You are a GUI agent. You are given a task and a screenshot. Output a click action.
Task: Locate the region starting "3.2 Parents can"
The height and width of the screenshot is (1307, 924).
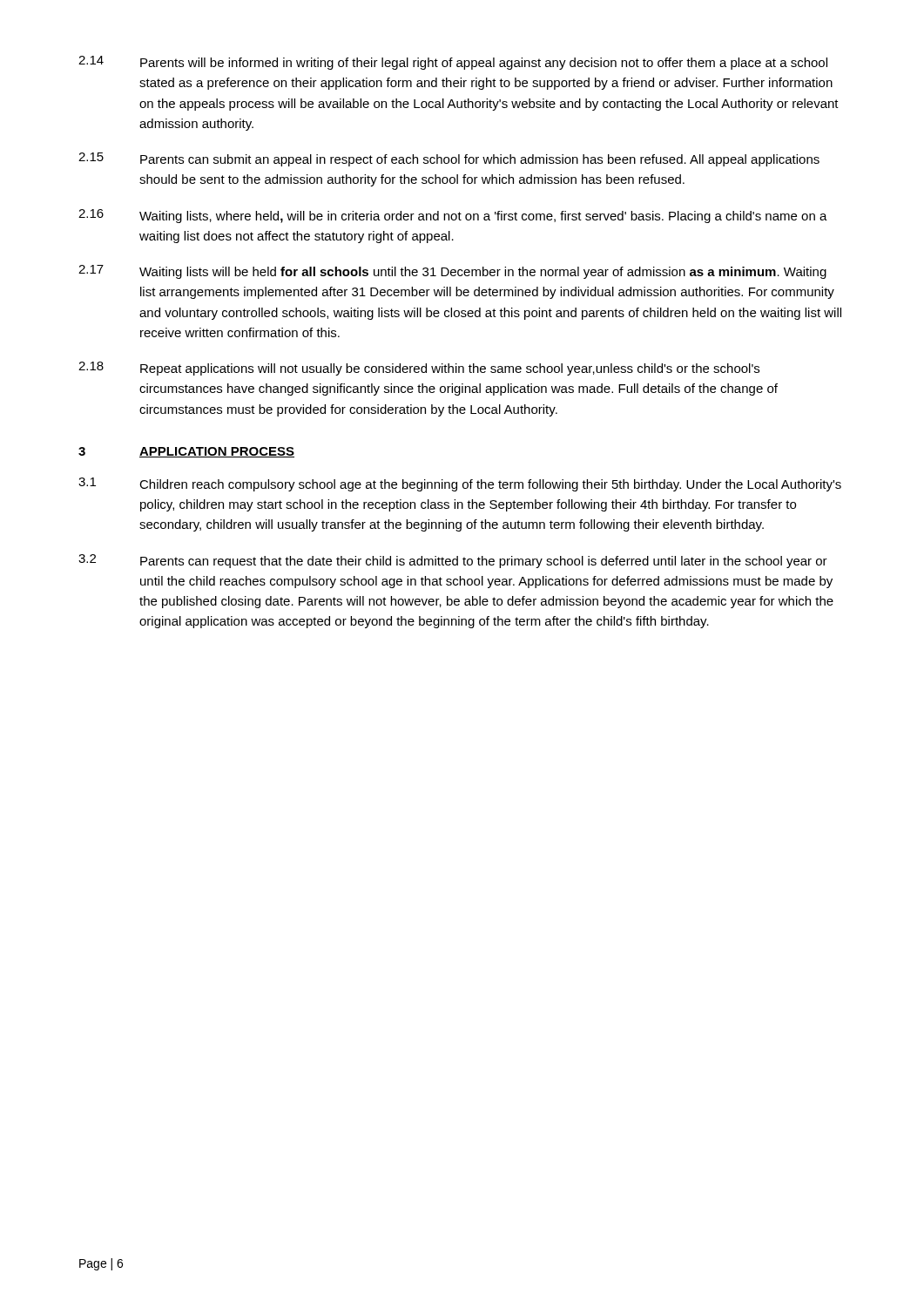coord(462,591)
